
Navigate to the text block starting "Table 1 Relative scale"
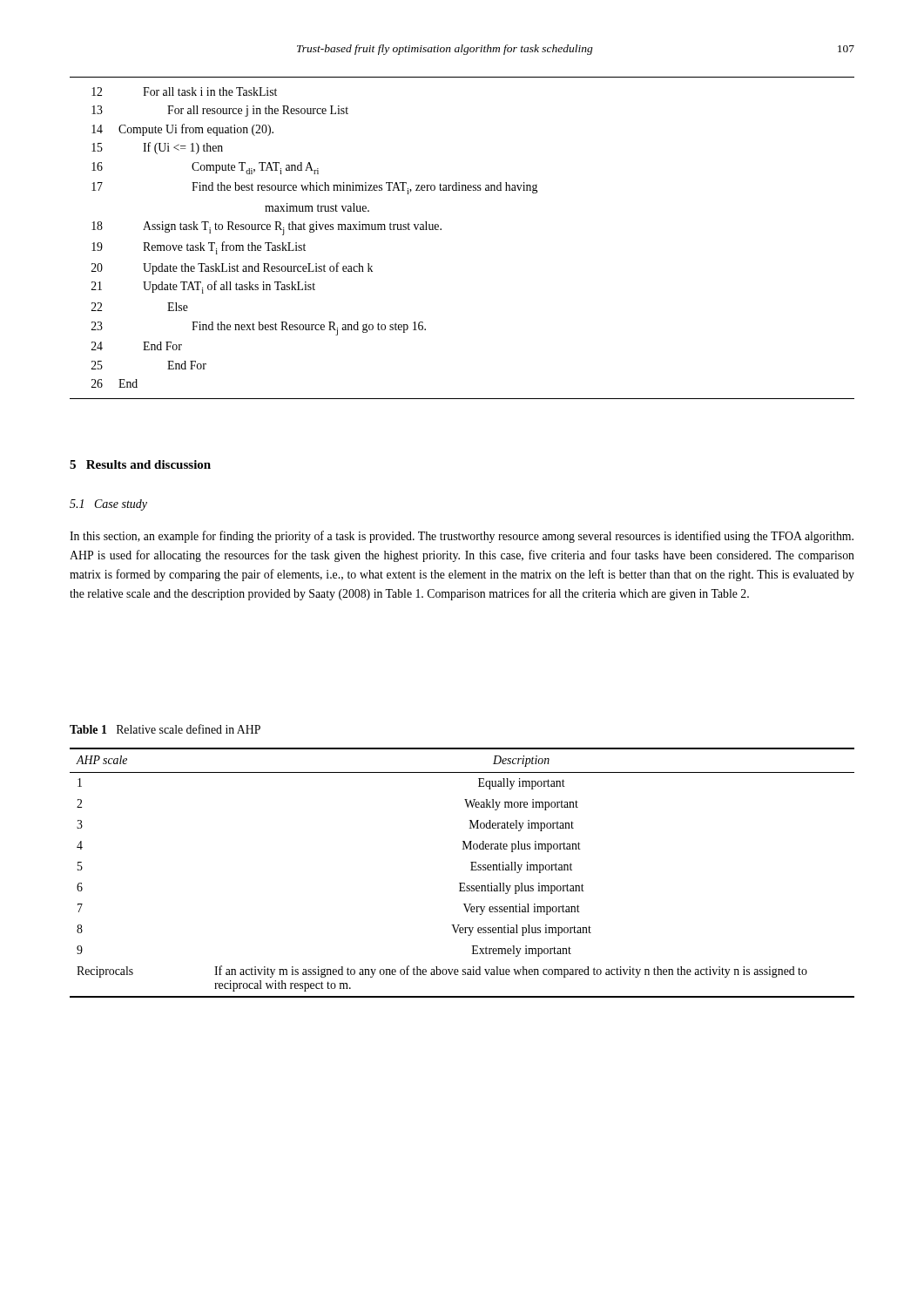pos(165,730)
